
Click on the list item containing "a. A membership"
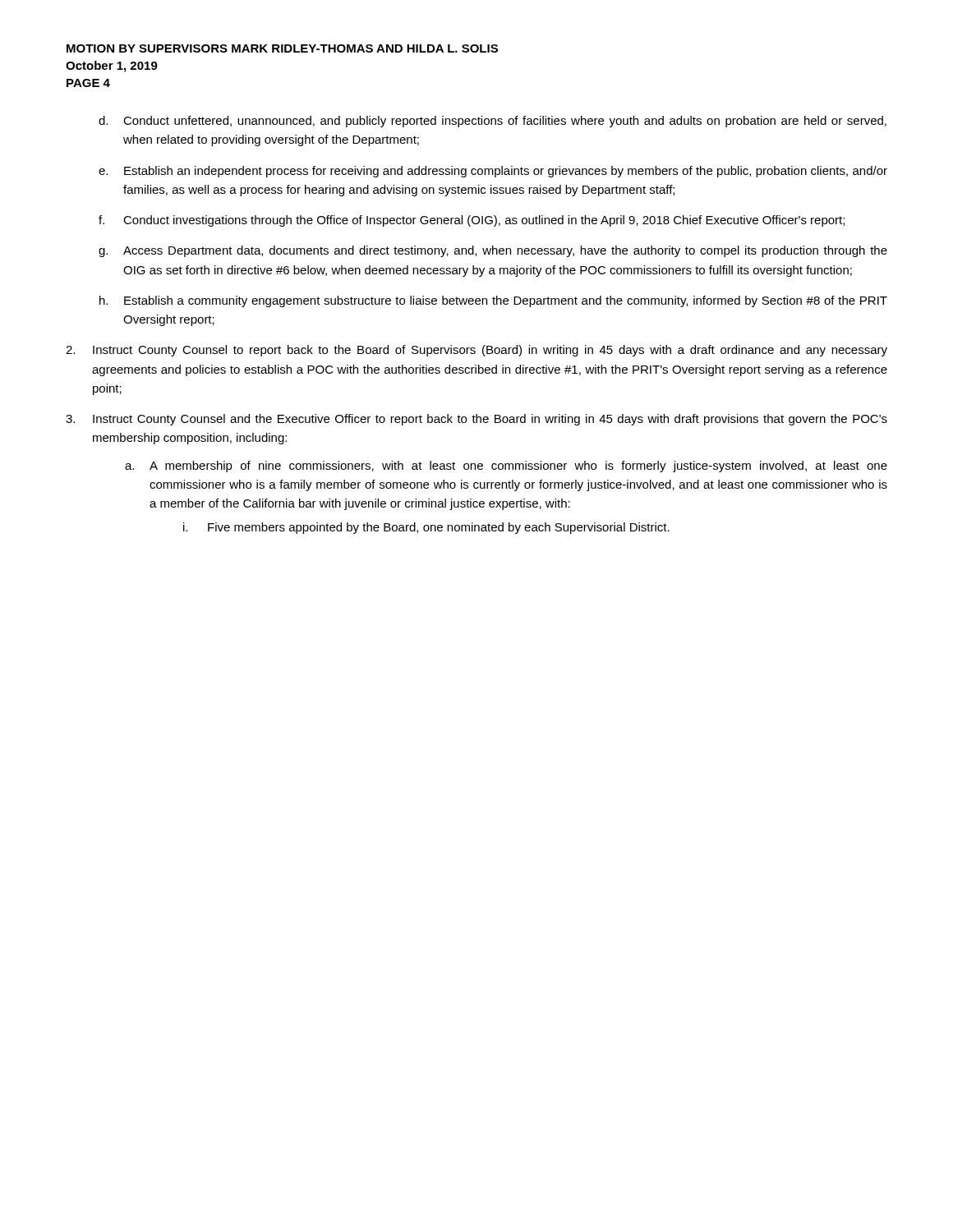(506, 500)
